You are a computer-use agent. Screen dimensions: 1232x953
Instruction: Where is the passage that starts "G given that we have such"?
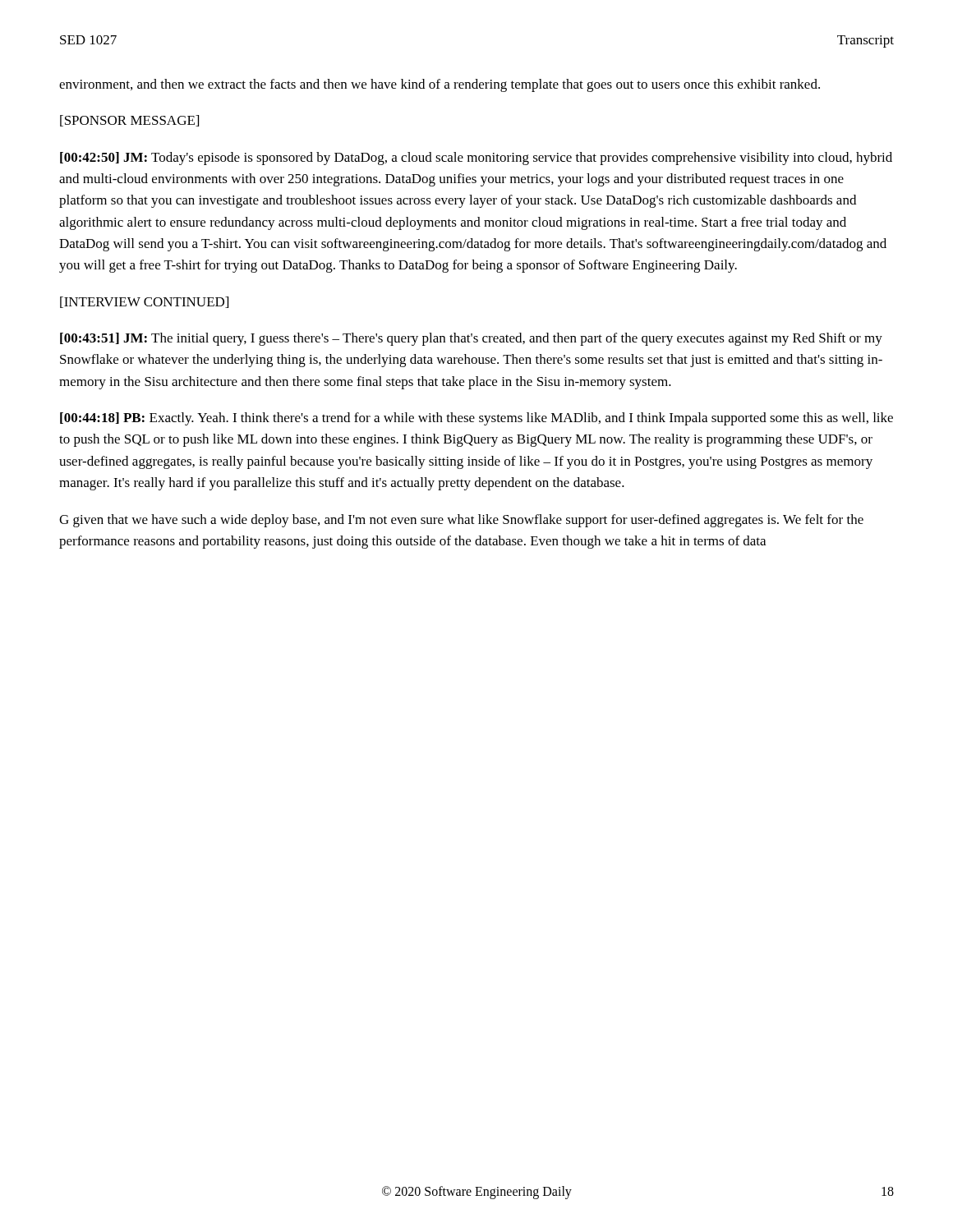[x=476, y=530]
